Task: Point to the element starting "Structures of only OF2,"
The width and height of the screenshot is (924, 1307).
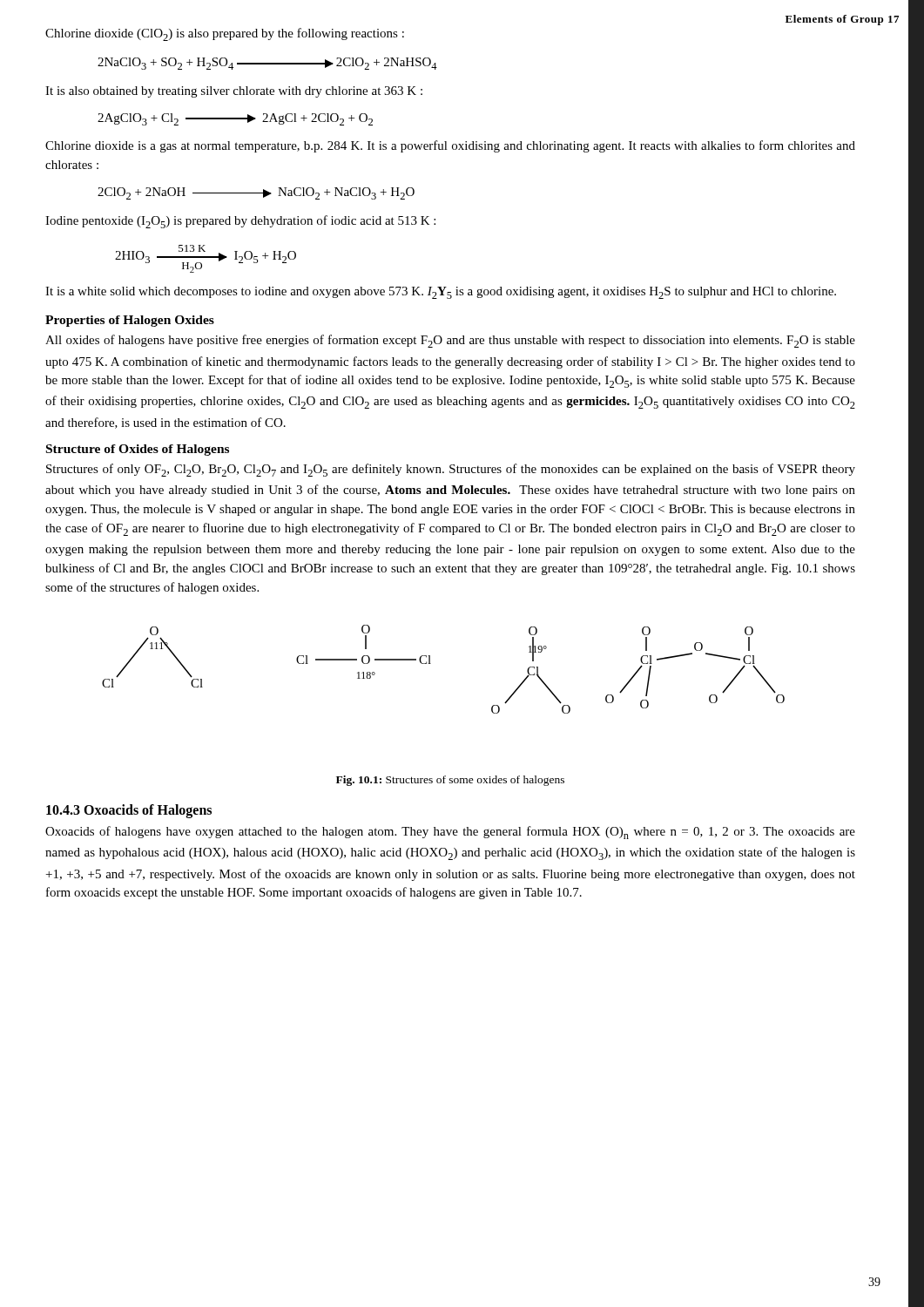Action: pyautogui.click(x=450, y=529)
